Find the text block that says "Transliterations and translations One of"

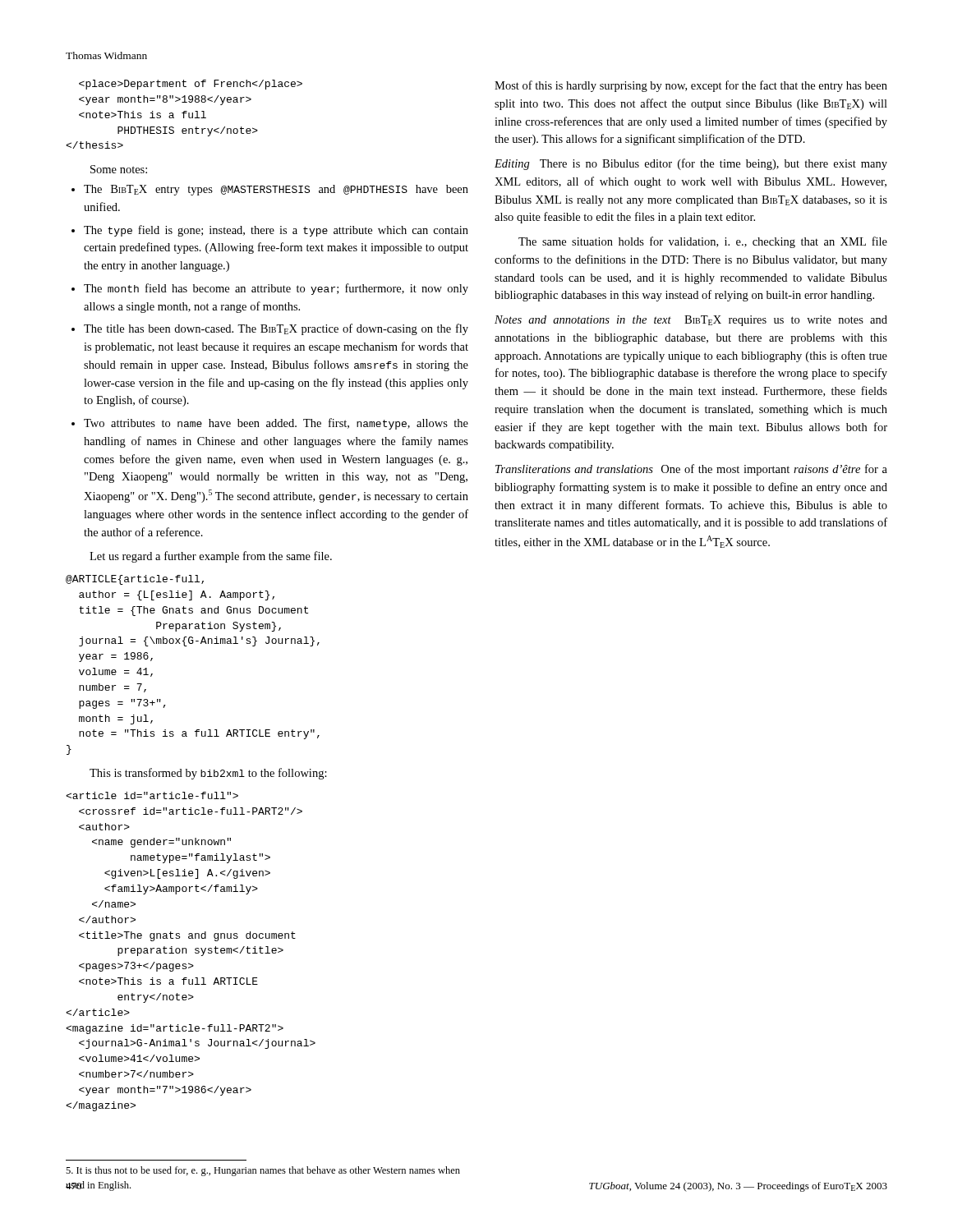click(691, 506)
